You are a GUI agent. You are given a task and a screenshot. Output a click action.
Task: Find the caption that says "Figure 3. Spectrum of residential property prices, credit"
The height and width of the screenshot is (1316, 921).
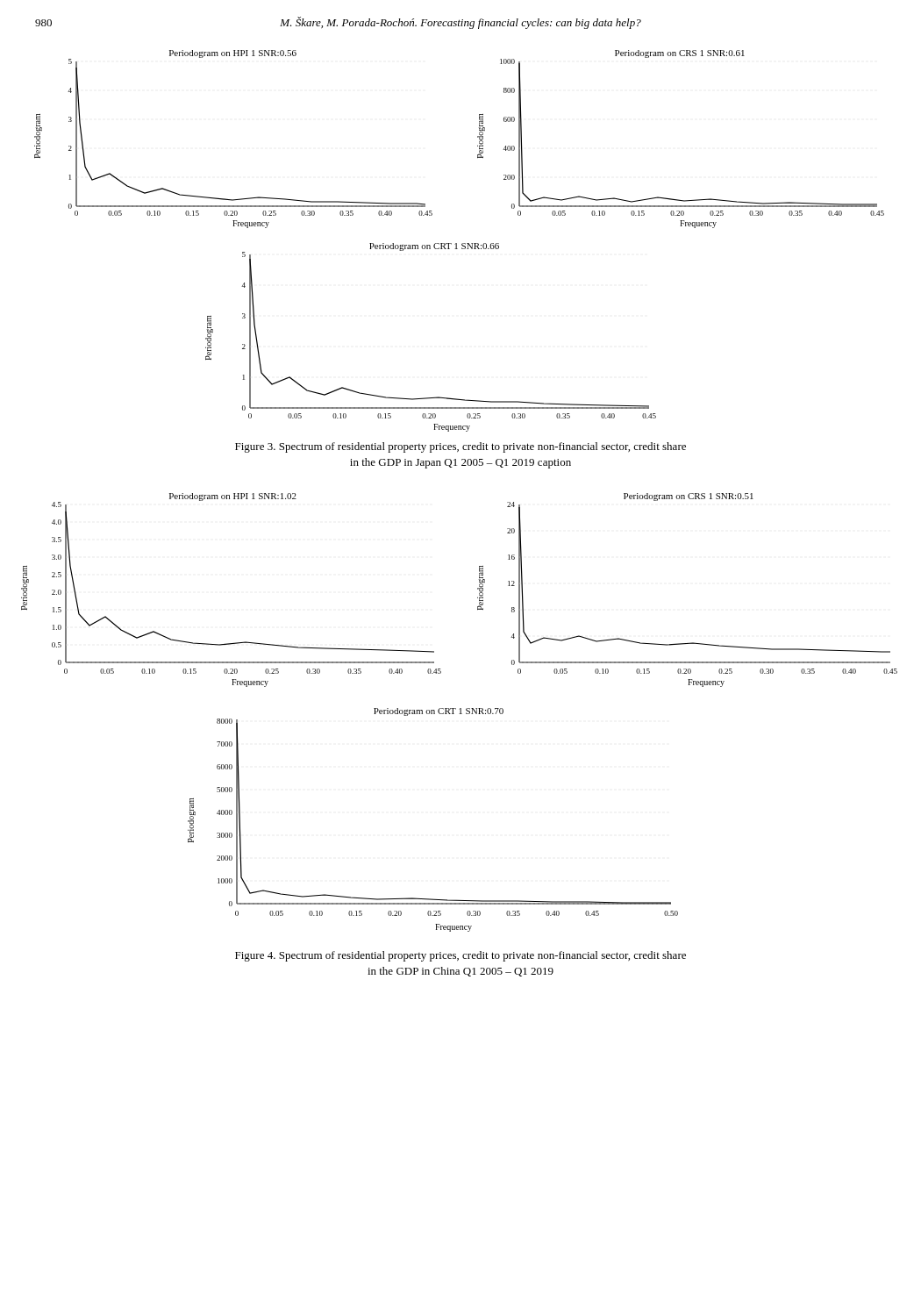click(460, 454)
